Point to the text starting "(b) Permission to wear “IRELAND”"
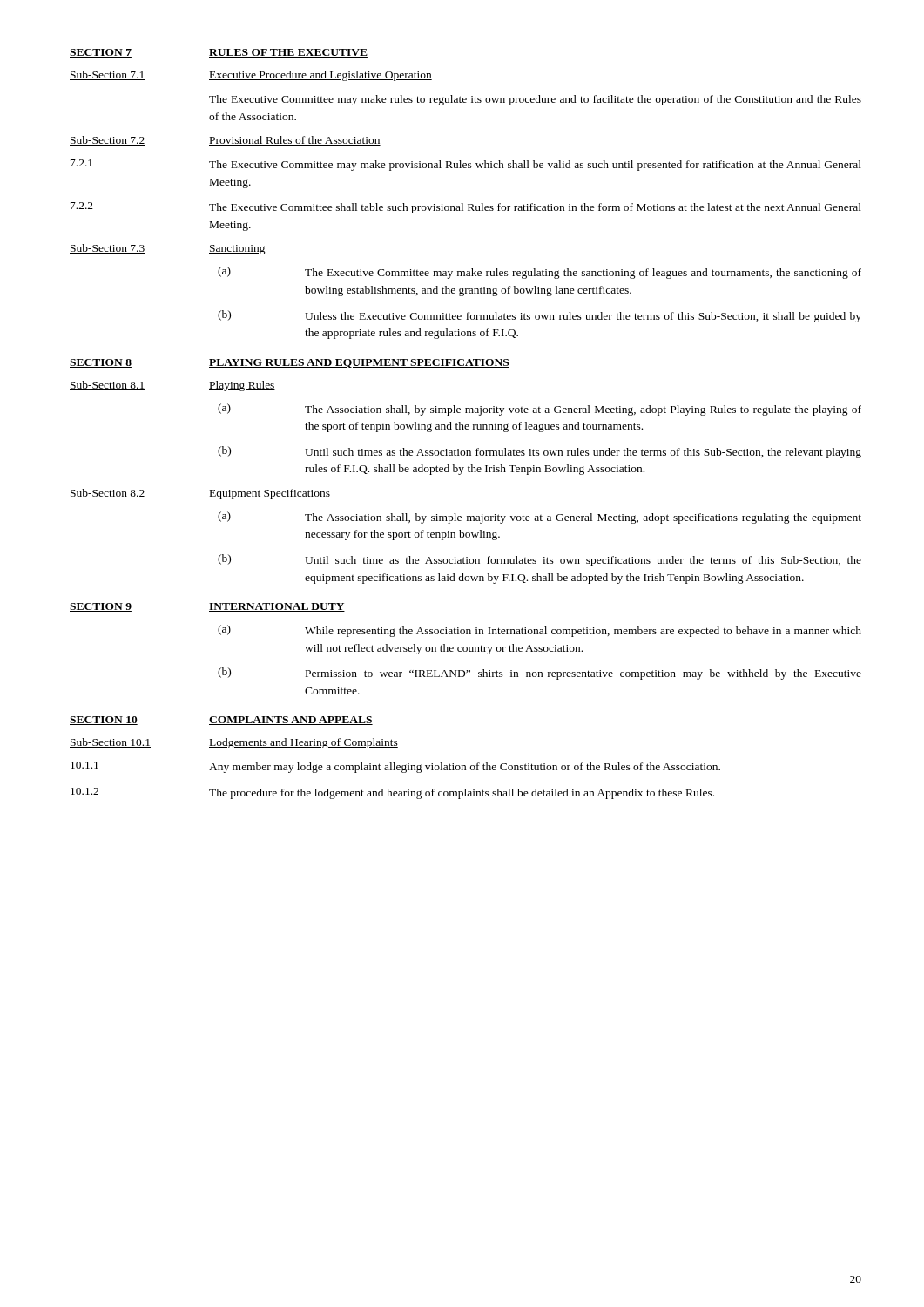The image size is (924, 1307). tap(465, 682)
